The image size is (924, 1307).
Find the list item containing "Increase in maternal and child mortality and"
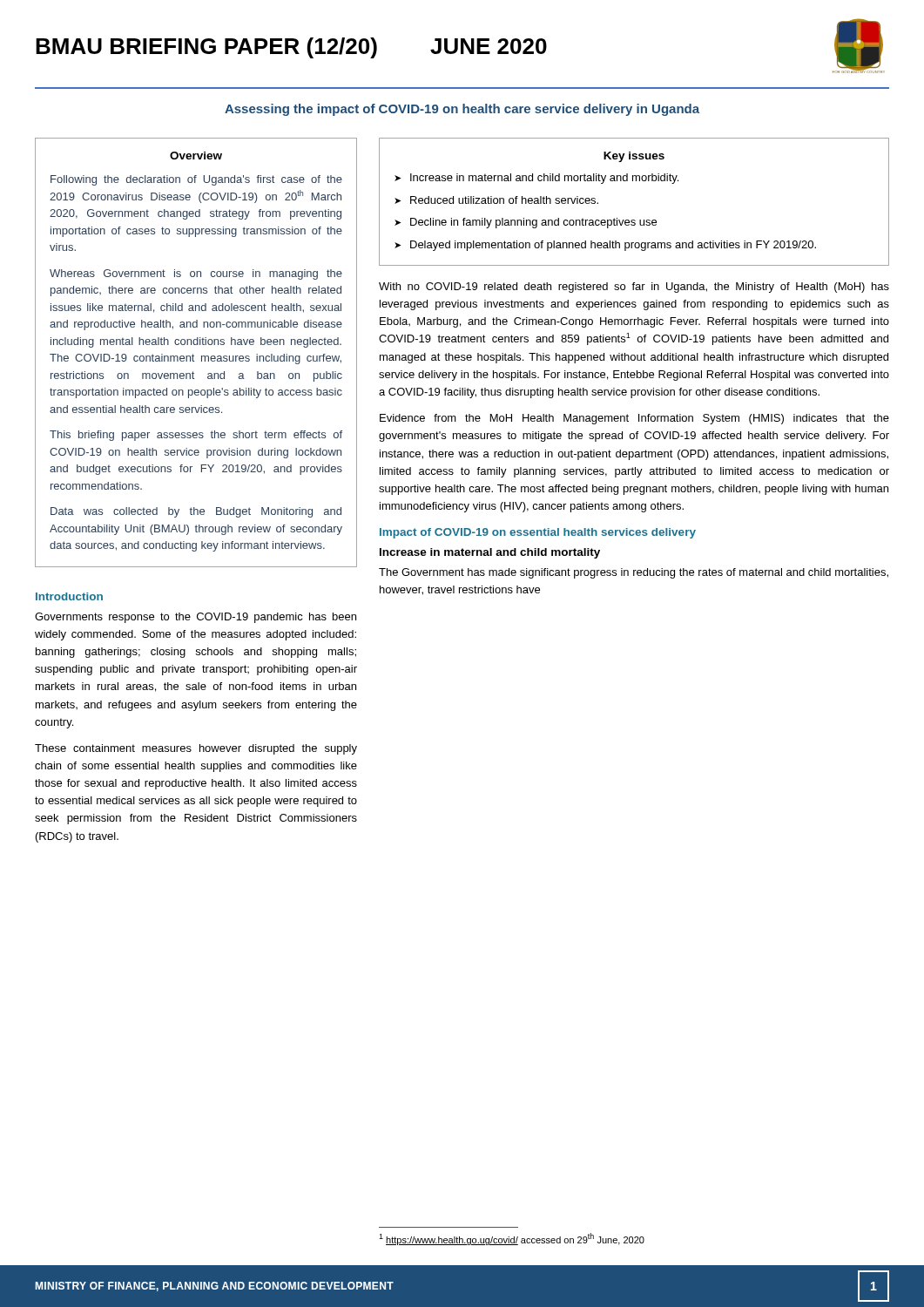(x=545, y=177)
